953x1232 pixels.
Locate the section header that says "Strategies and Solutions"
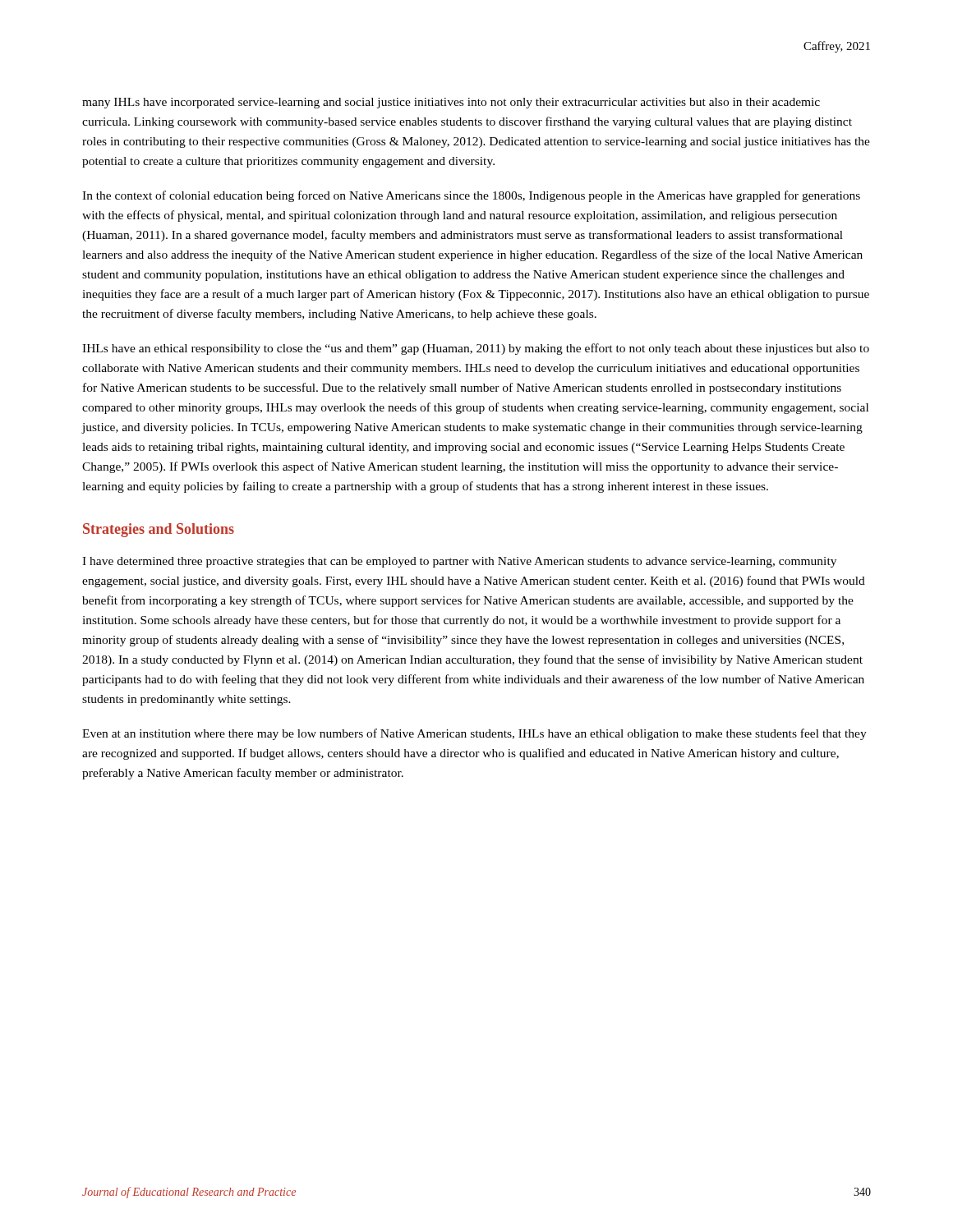(158, 529)
